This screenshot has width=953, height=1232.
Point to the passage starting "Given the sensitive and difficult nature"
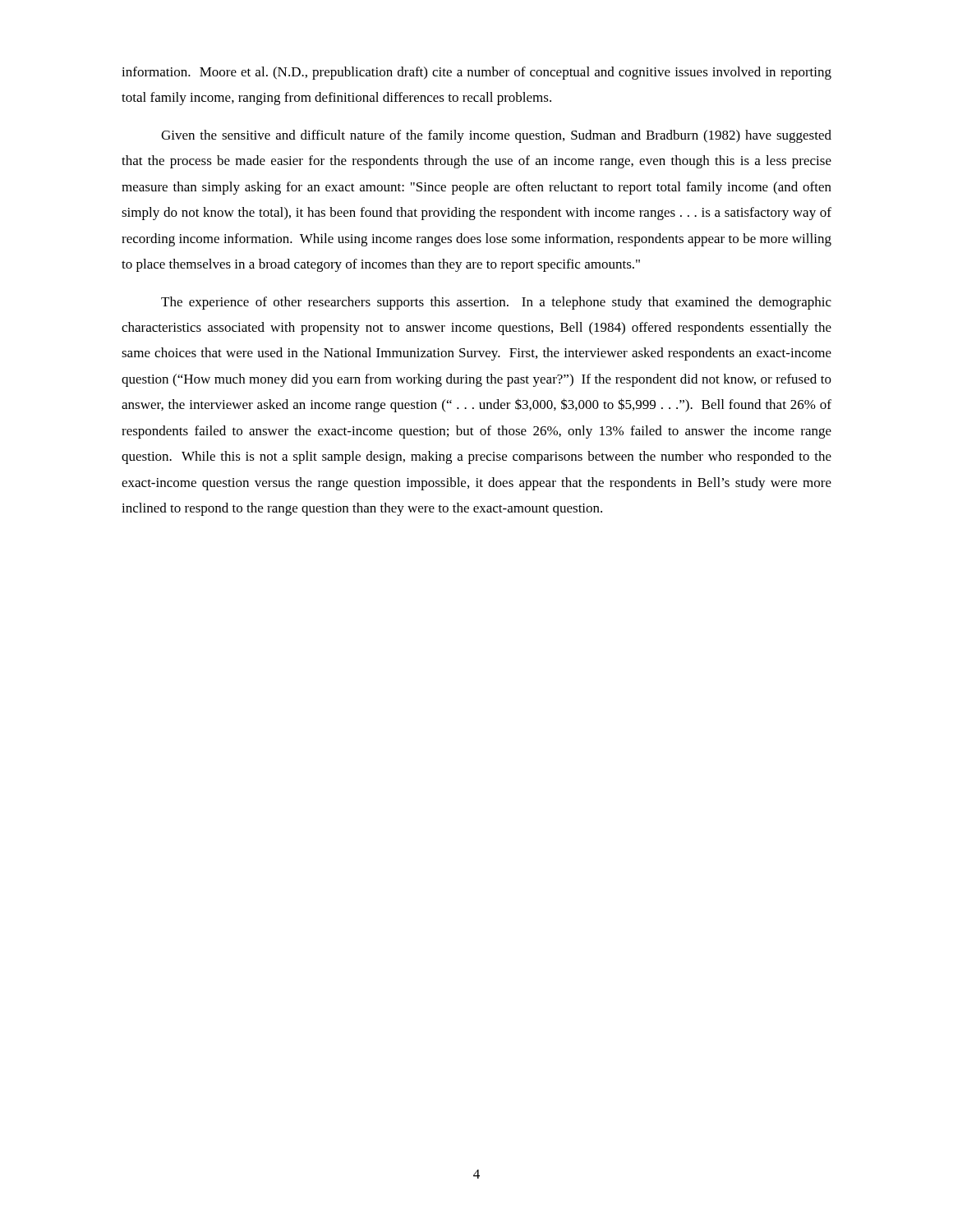pyautogui.click(x=476, y=200)
